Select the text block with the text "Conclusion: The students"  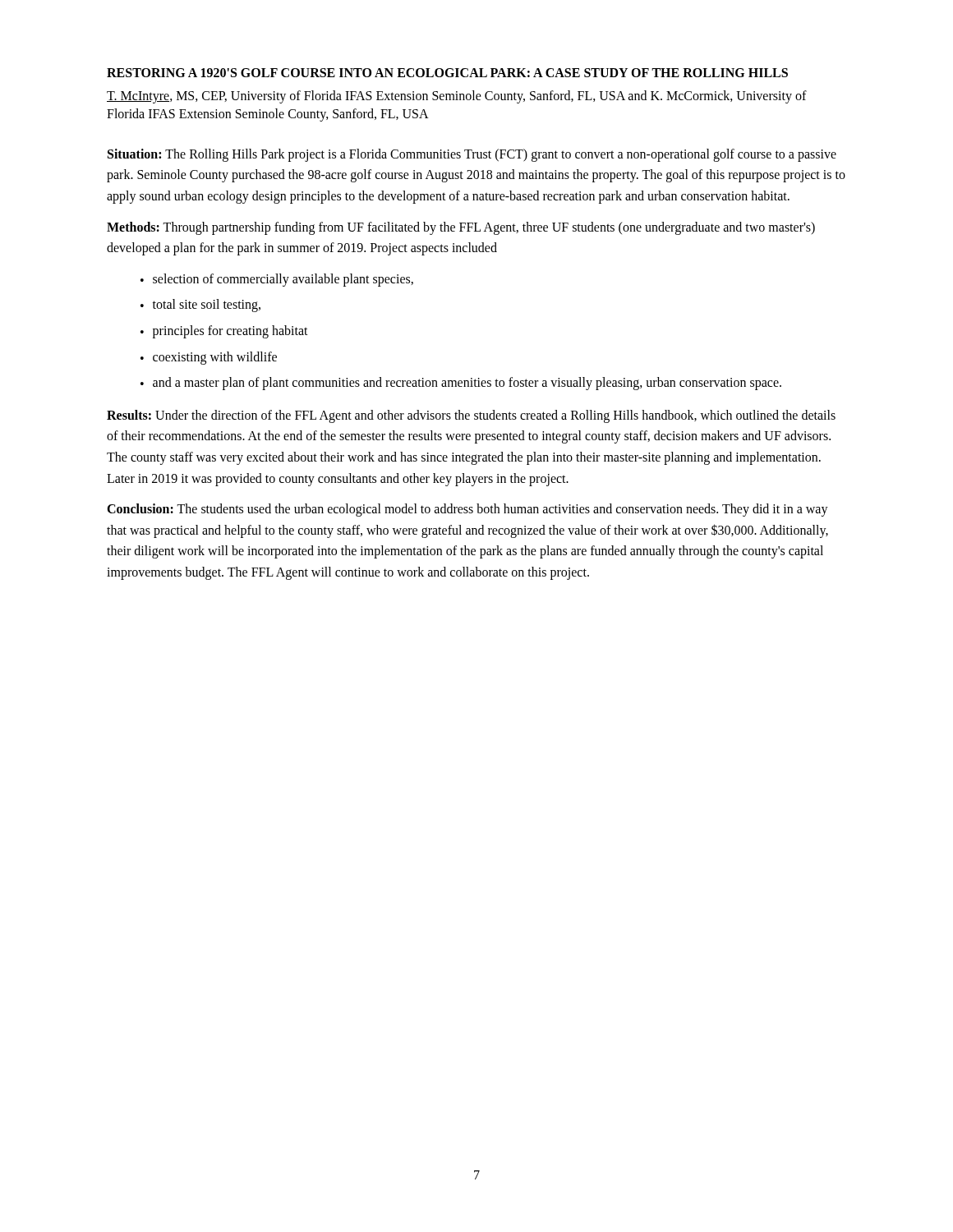[x=468, y=540]
